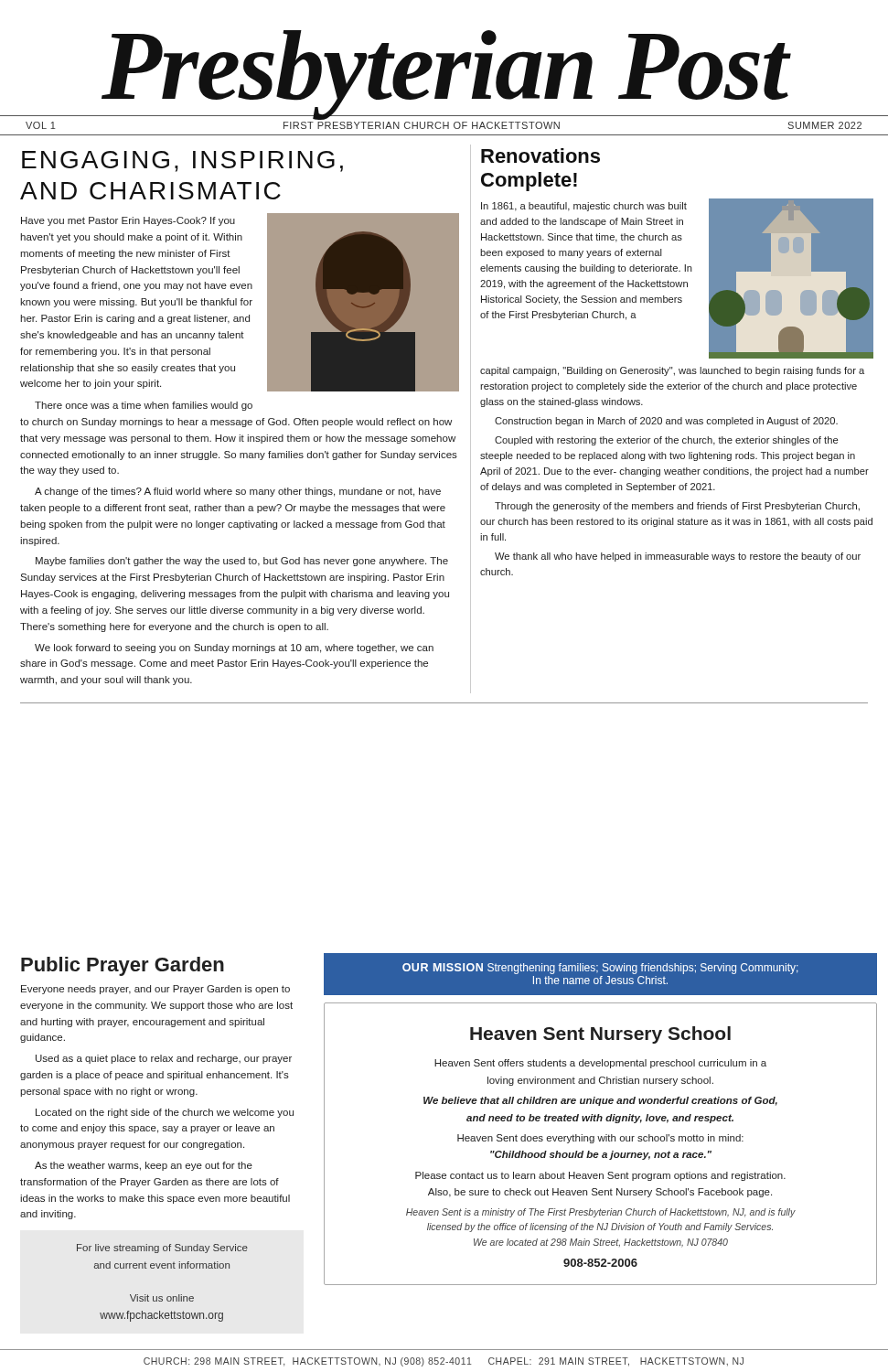Point to the text starting "Public Prayer Garden"
888x1372 pixels.
coord(122,964)
